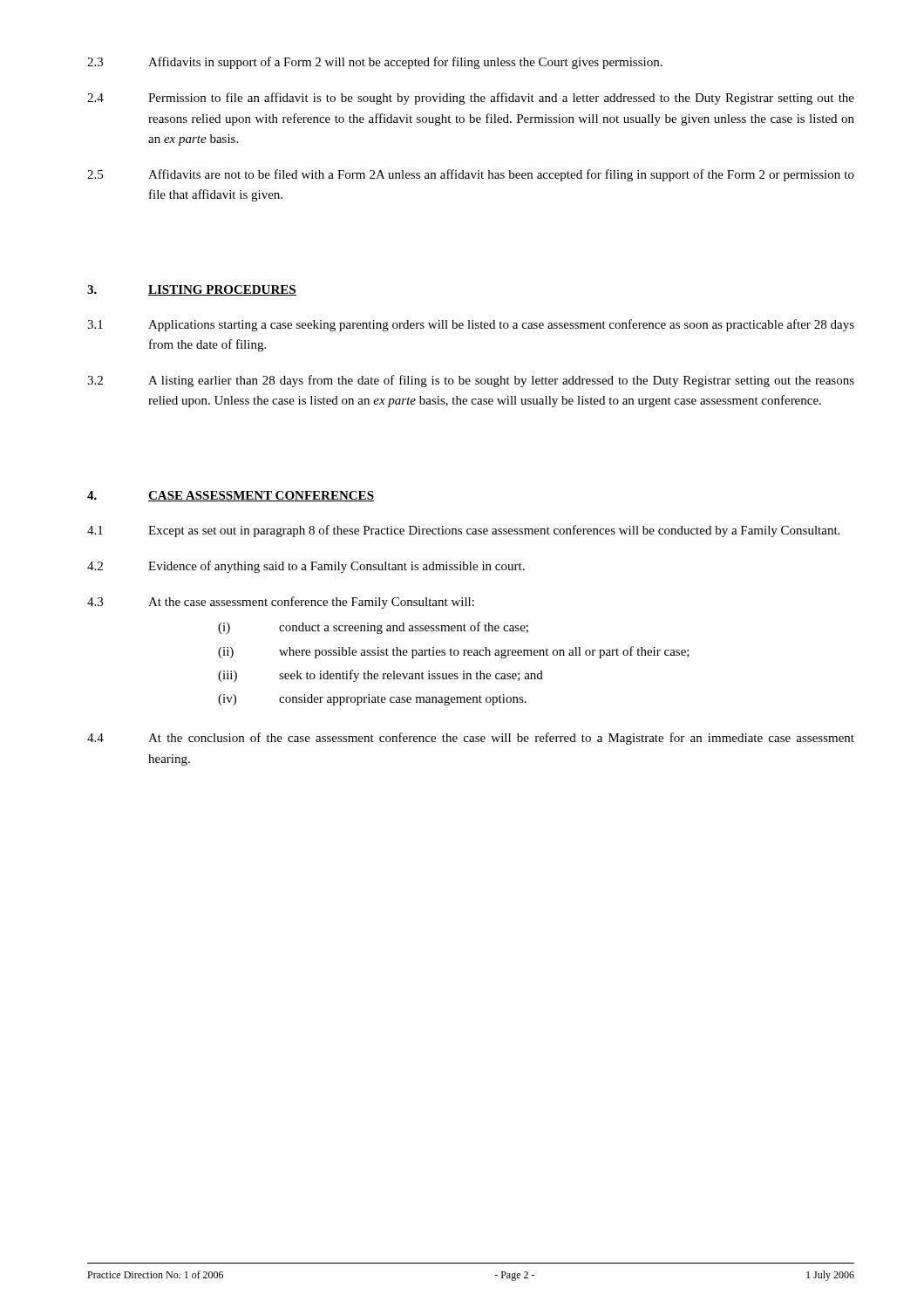Image resolution: width=924 pixels, height=1308 pixels.
Task: Point to the text block starting "2.5 Affidavits are"
Action: click(x=471, y=185)
